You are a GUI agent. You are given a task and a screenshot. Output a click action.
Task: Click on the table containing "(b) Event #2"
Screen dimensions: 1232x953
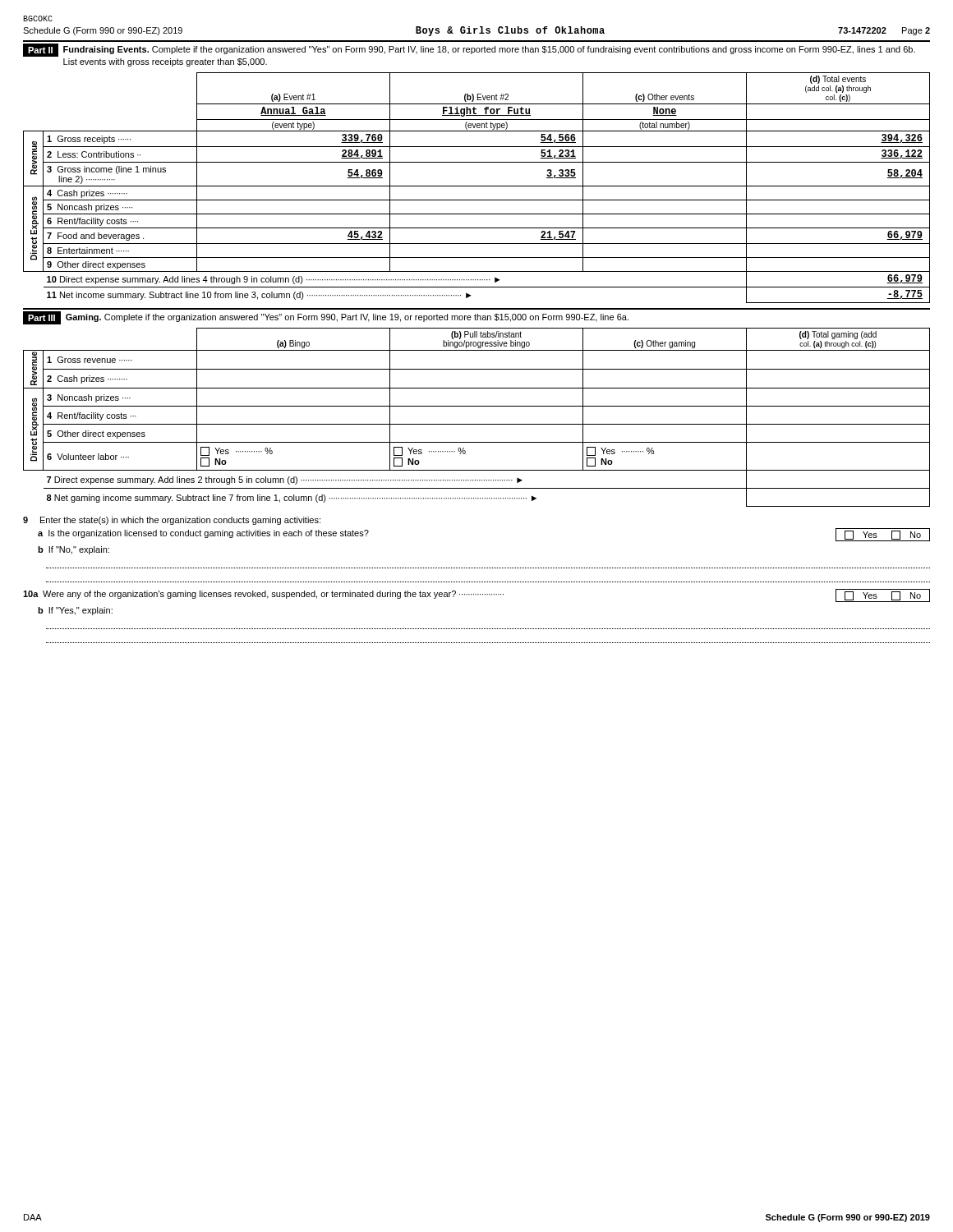(x=476, y=188)
